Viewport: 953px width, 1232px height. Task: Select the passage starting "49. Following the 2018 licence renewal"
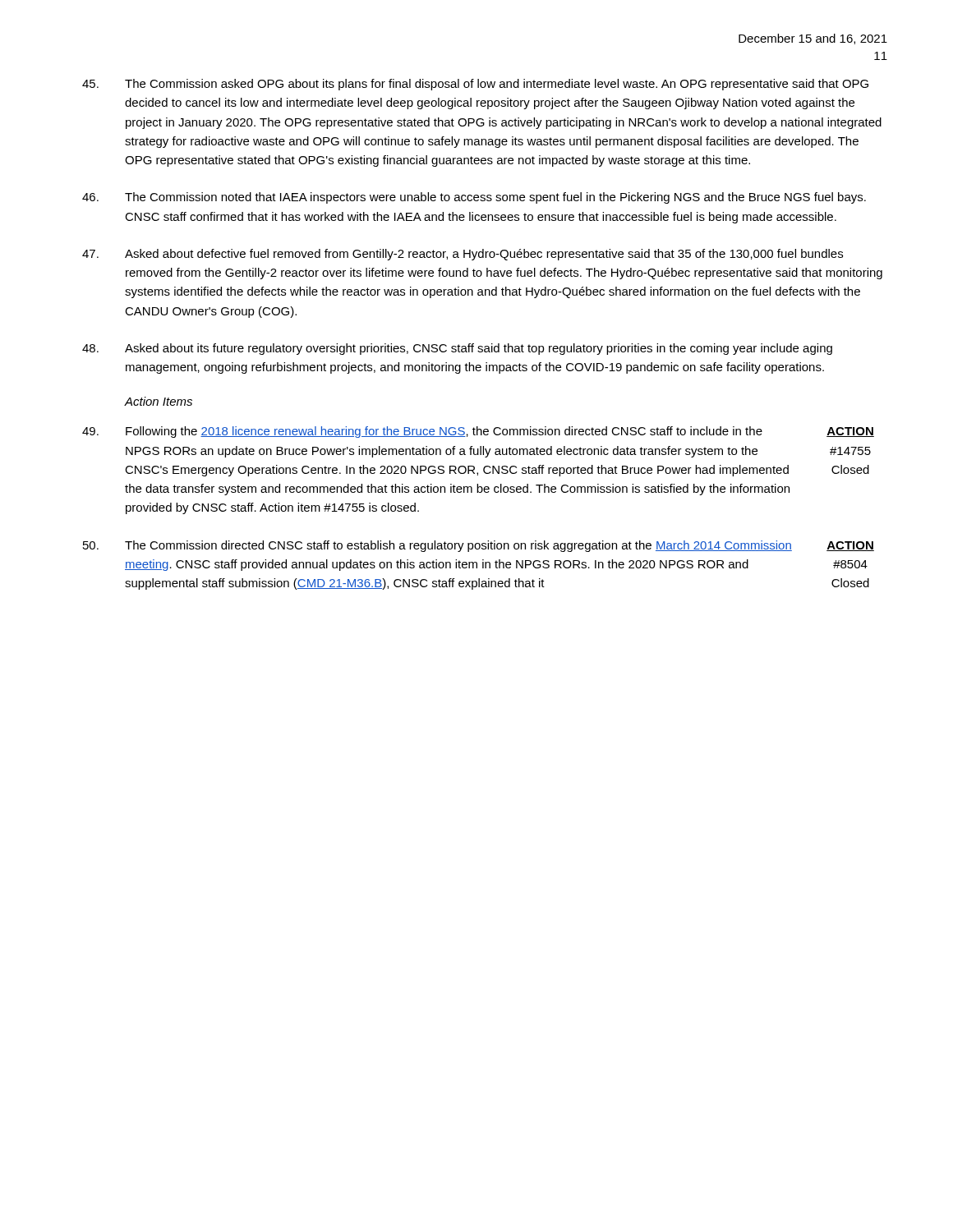pos(485,469)
